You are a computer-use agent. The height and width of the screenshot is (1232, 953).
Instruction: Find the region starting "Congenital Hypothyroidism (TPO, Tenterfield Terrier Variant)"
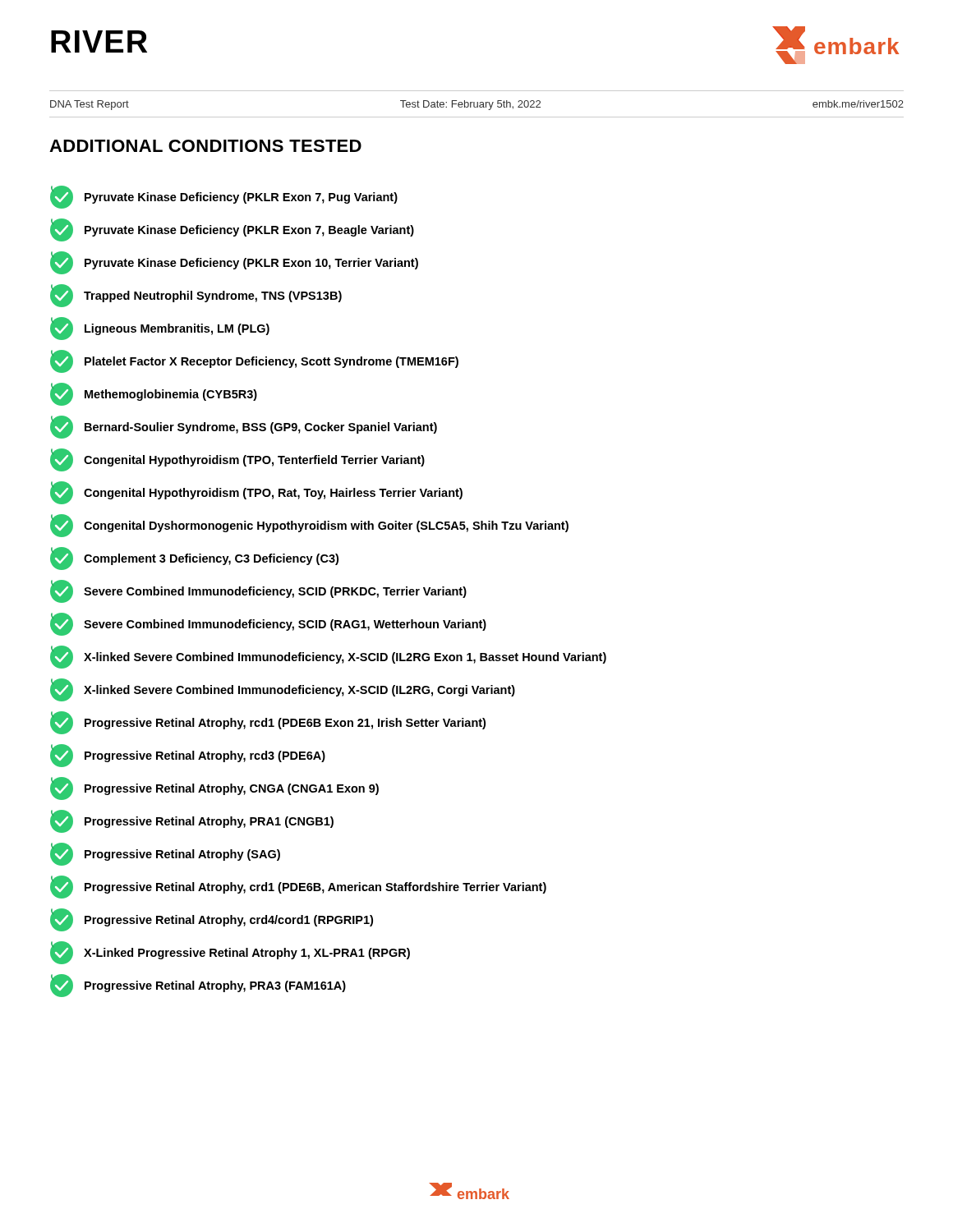[237, 460]
